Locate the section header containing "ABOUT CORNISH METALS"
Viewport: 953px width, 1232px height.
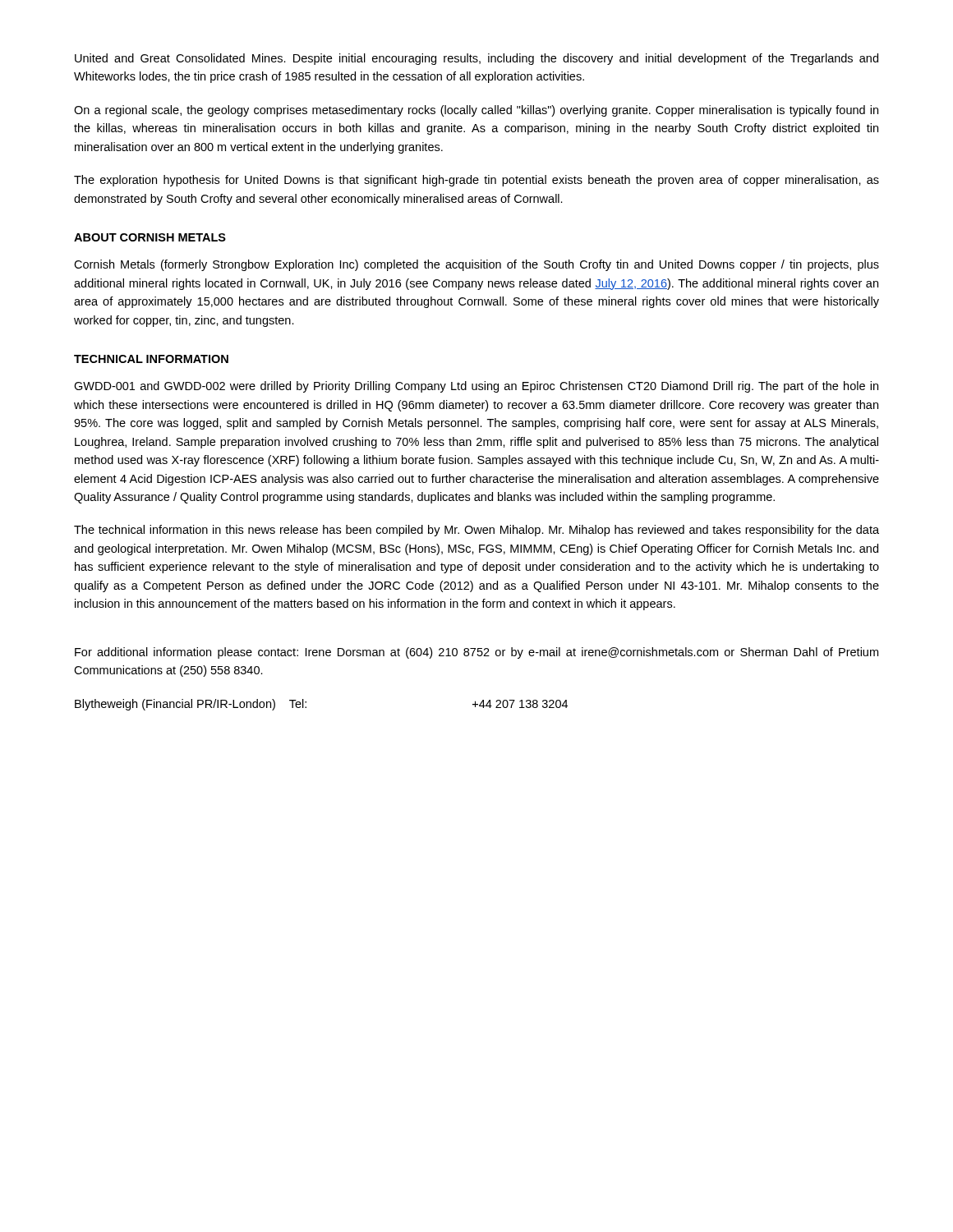(x=150, y=238)
